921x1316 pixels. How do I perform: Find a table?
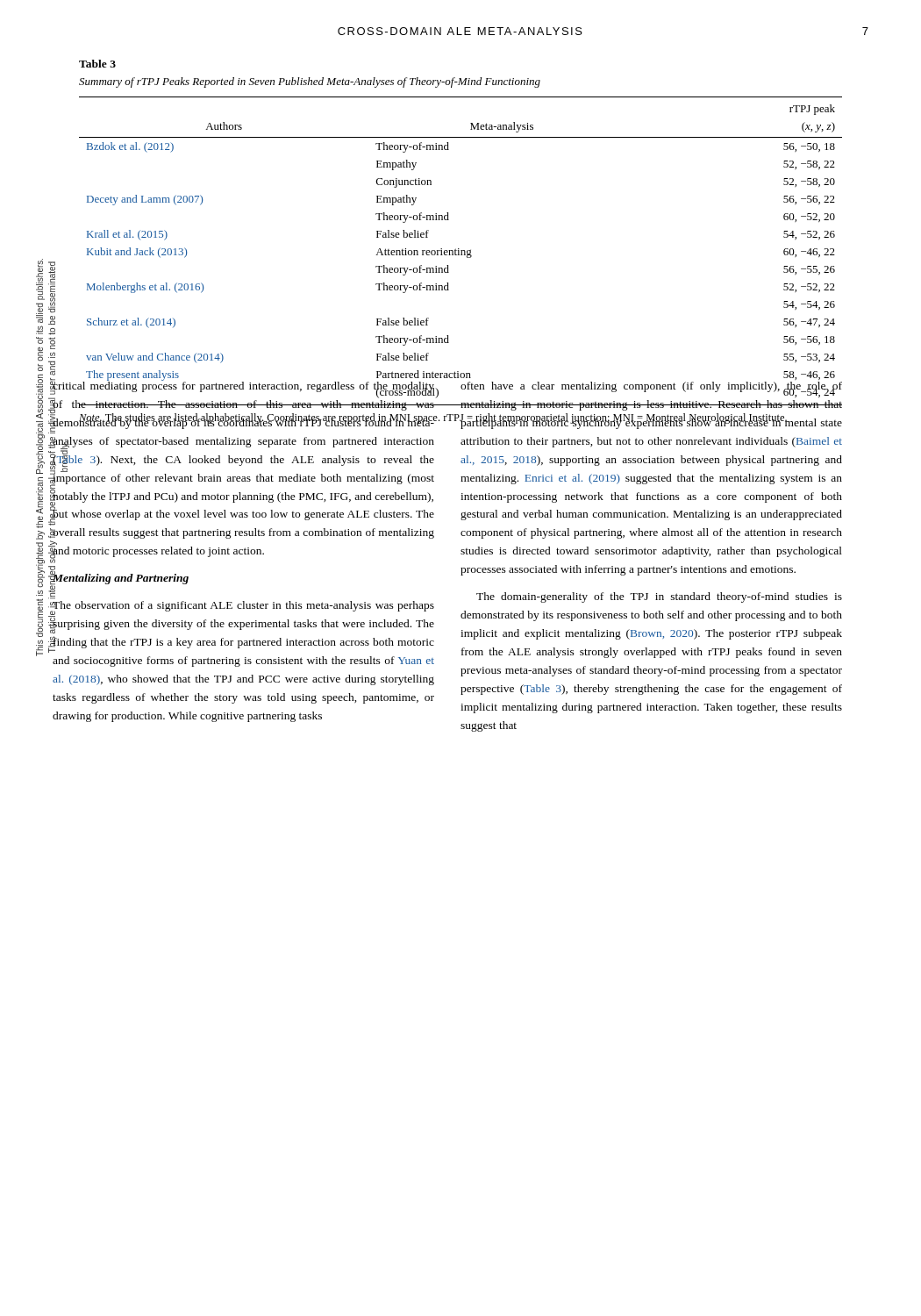(460, 241)
